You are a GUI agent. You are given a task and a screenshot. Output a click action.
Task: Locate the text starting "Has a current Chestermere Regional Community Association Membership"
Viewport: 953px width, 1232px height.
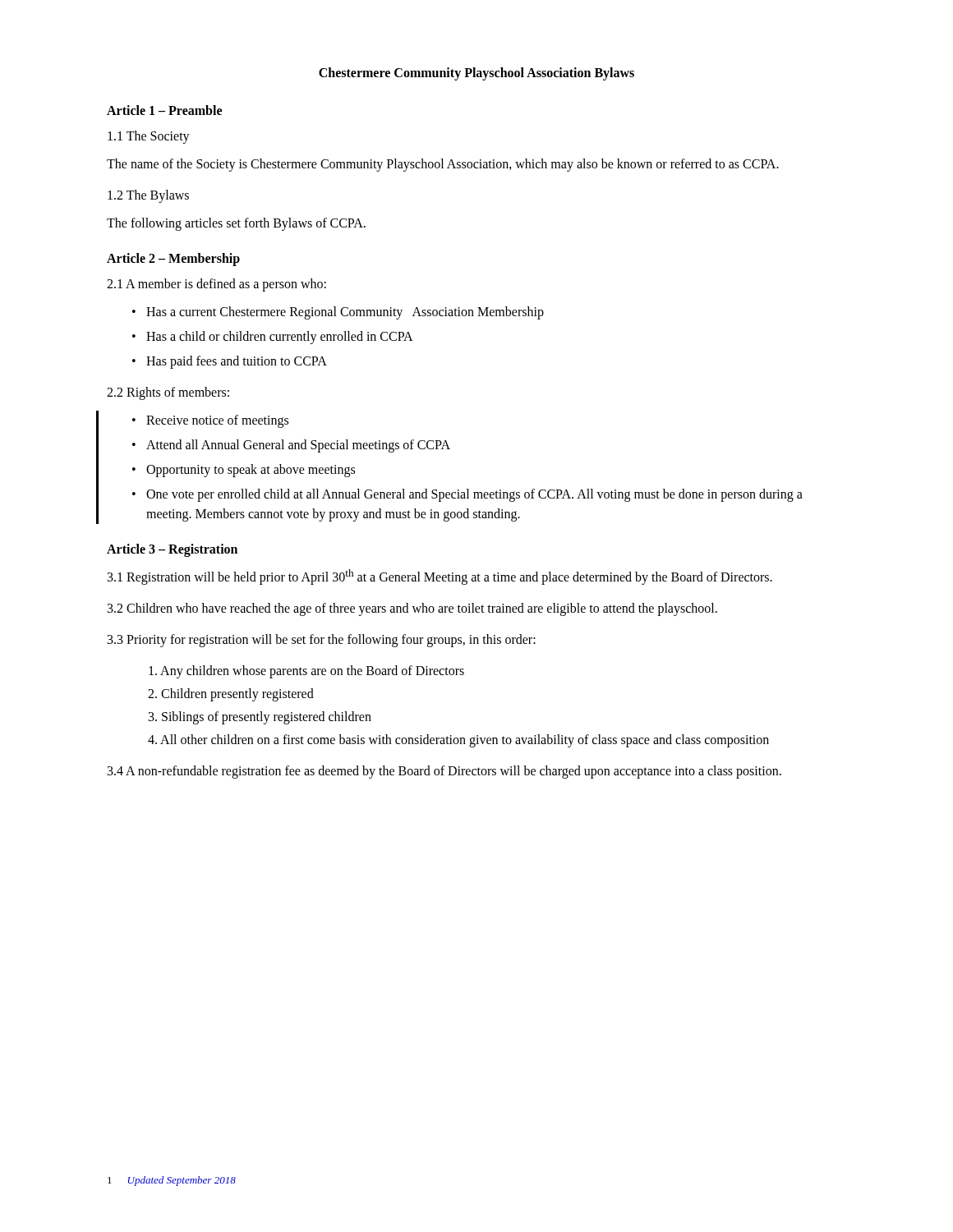coord(345,312)
